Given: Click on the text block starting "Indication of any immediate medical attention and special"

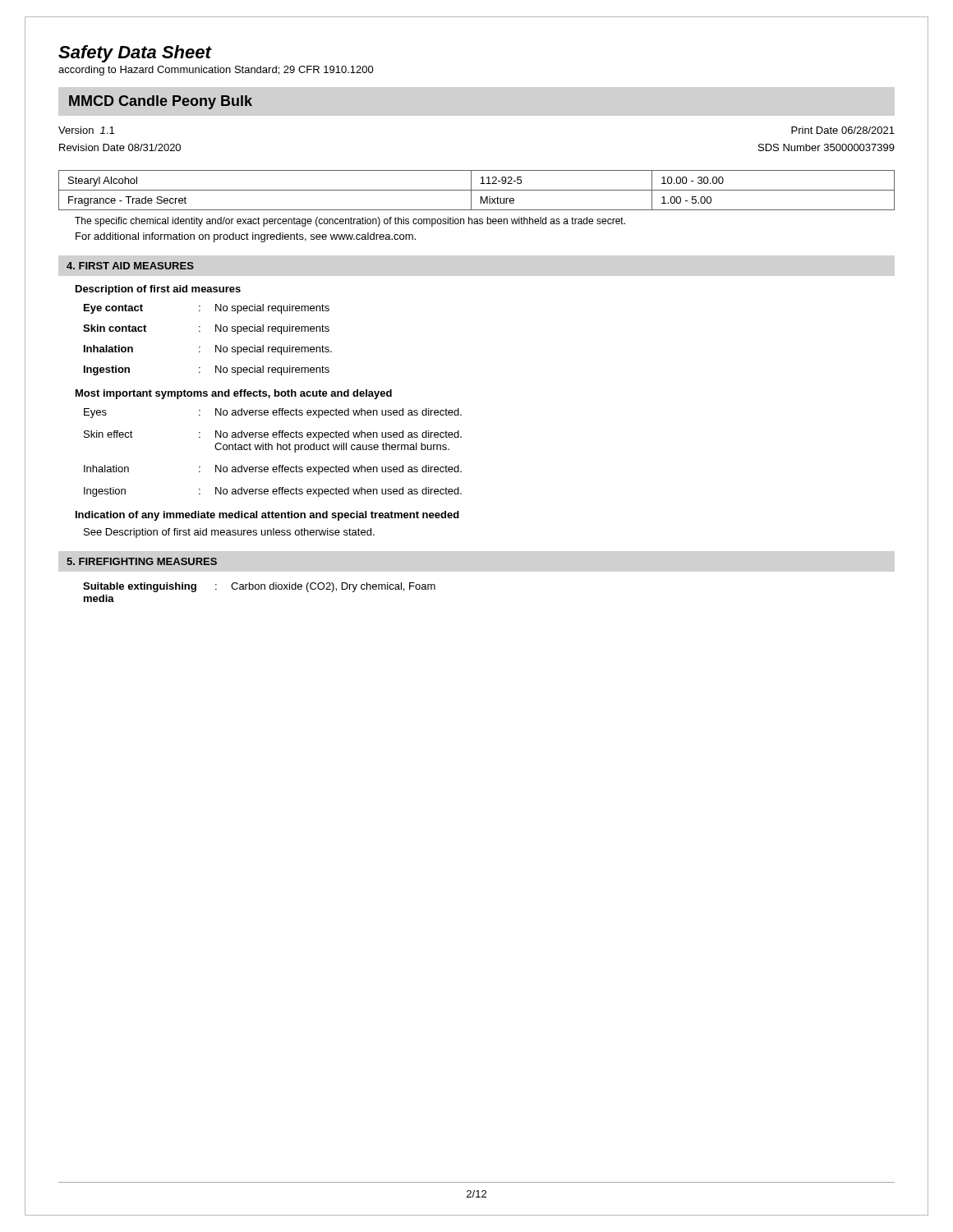Looking at the screenshot, I should pos(267,515).
